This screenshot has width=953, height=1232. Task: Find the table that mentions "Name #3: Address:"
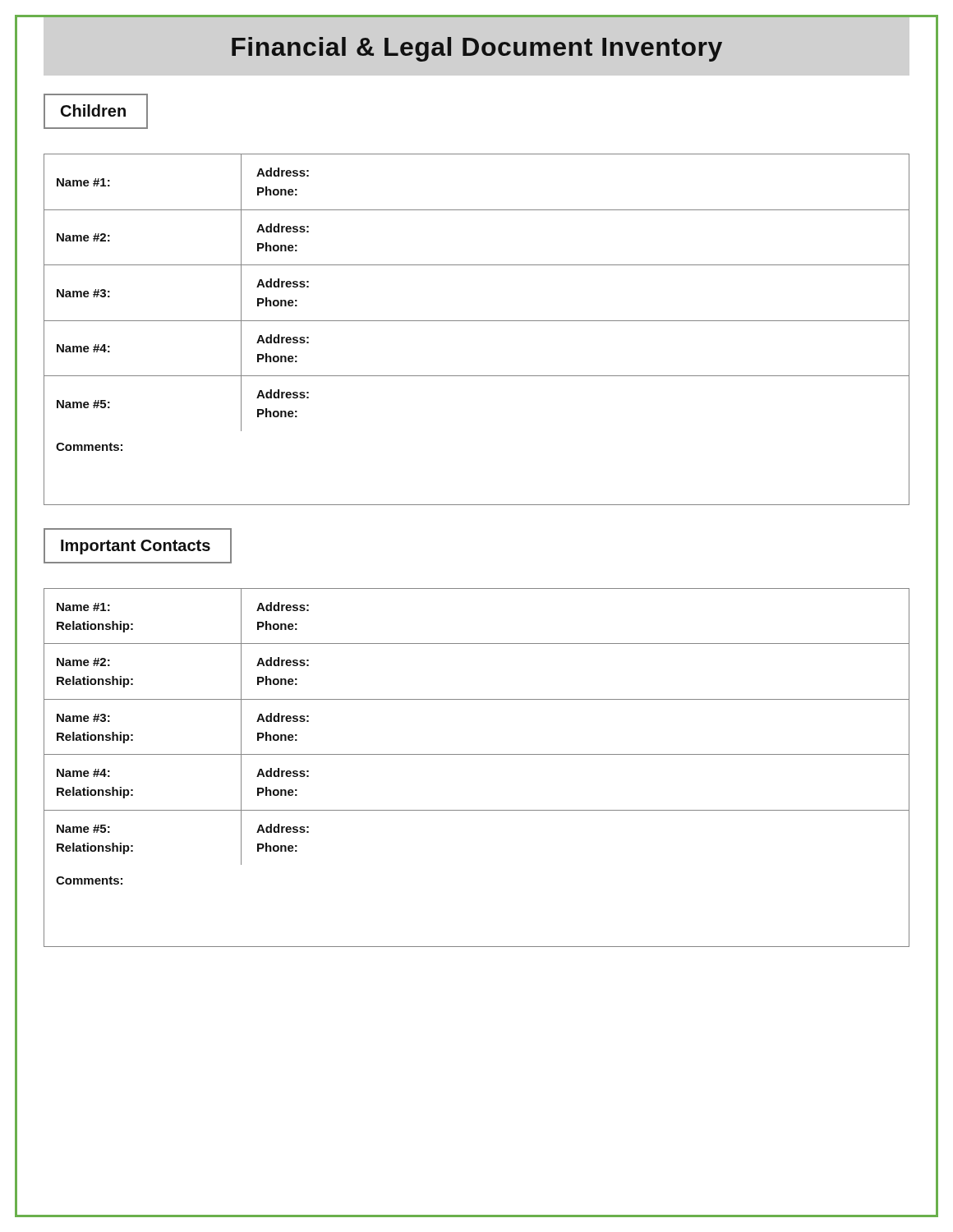pos(476,292)
